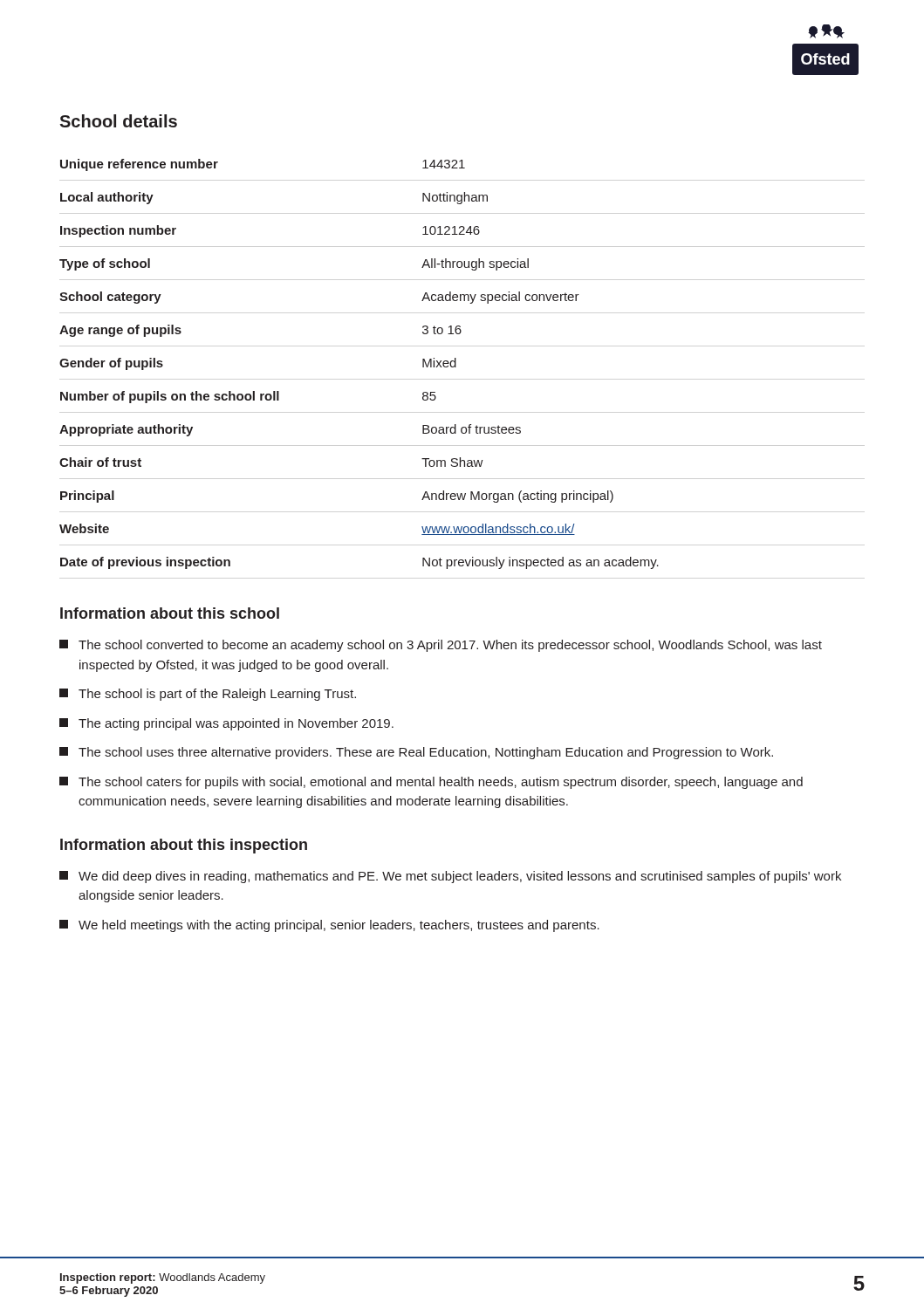
Task: Locate the list item that reads "We did deep dives in reading, mathematics"
Action: [462, 886]
